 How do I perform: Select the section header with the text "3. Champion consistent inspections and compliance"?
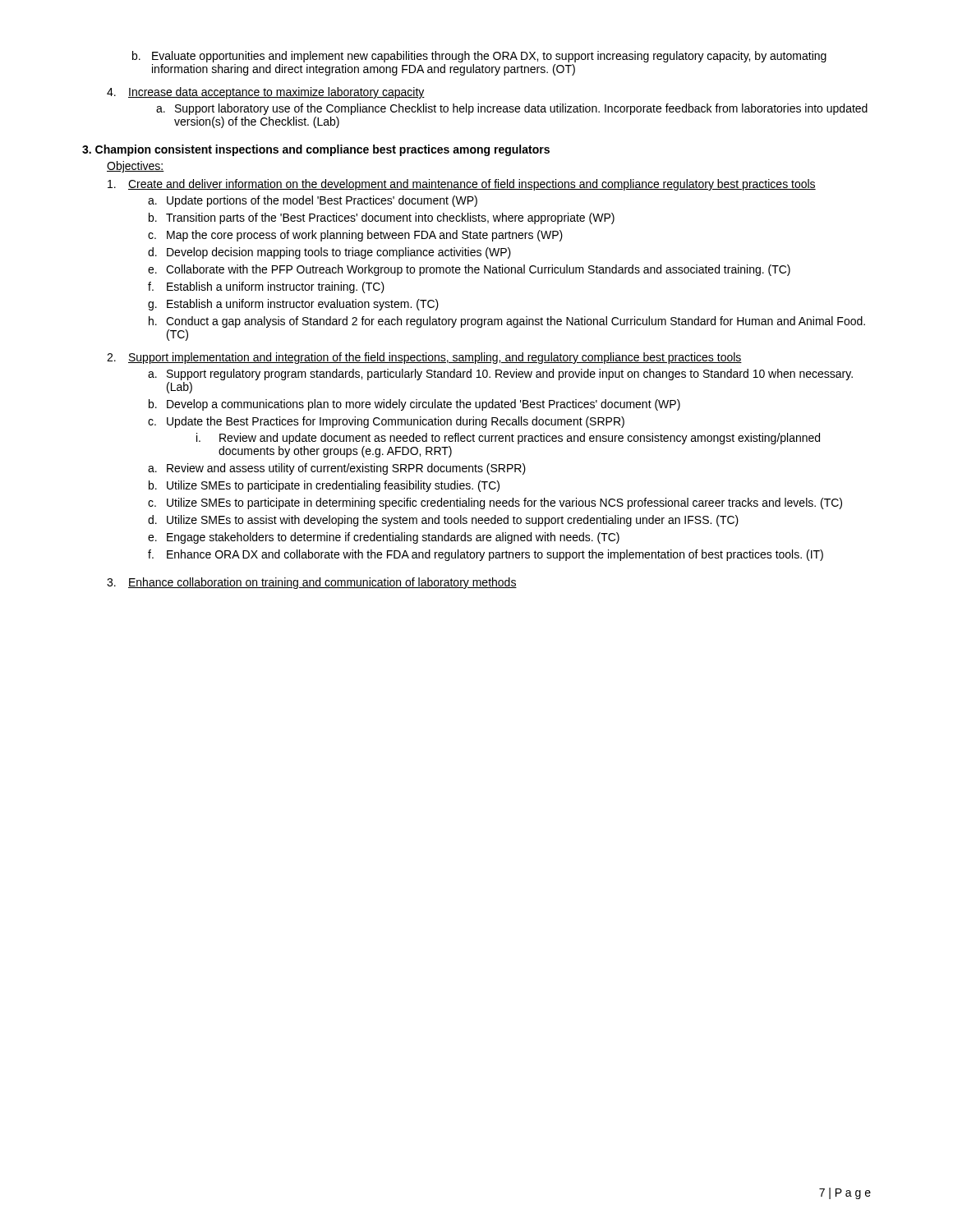click(316, 150)
